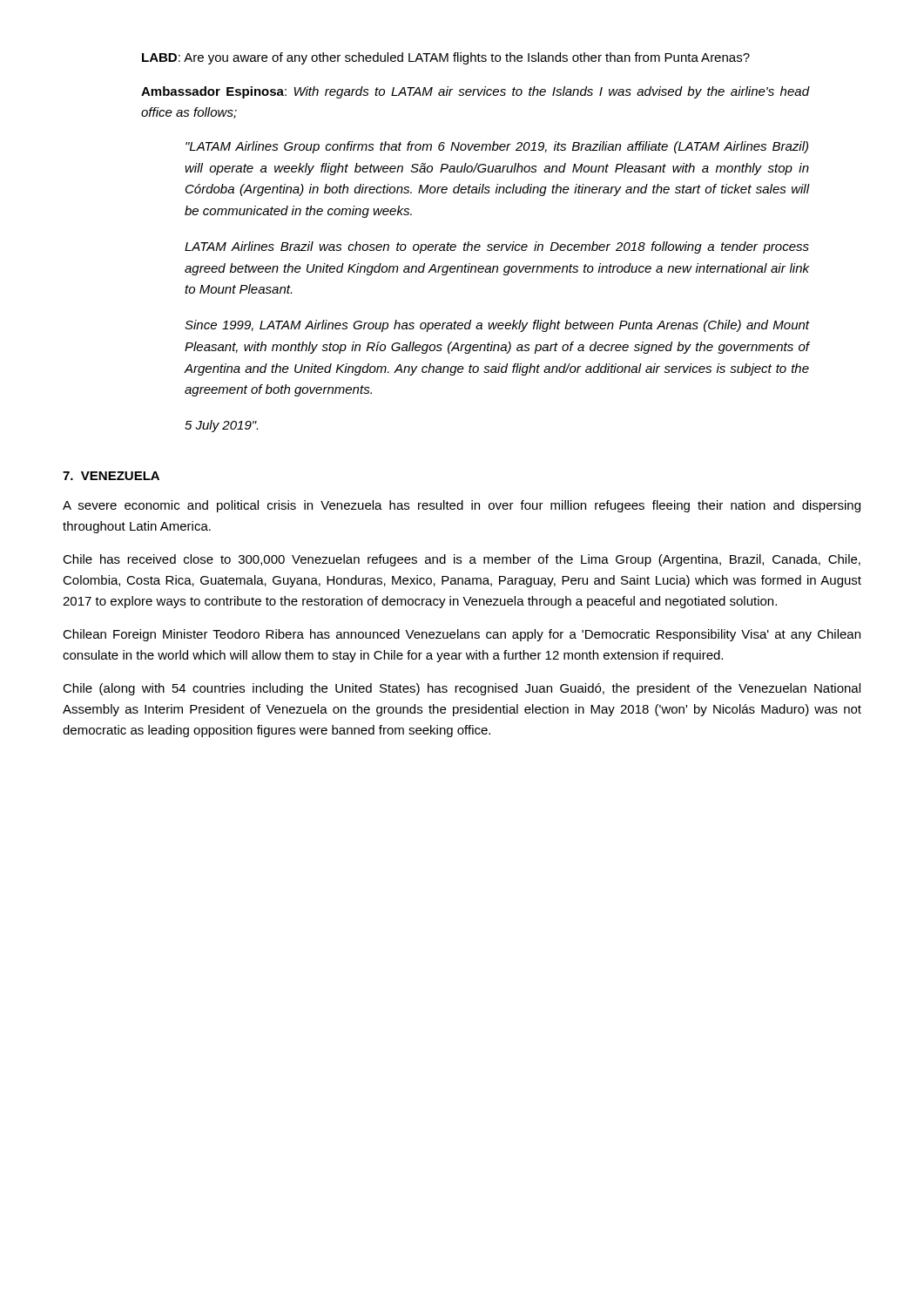Locate the block starting "Chilean Foreign Minister Teodoro"
Viewport: 924px width, 1307px height.
[462, 644]
